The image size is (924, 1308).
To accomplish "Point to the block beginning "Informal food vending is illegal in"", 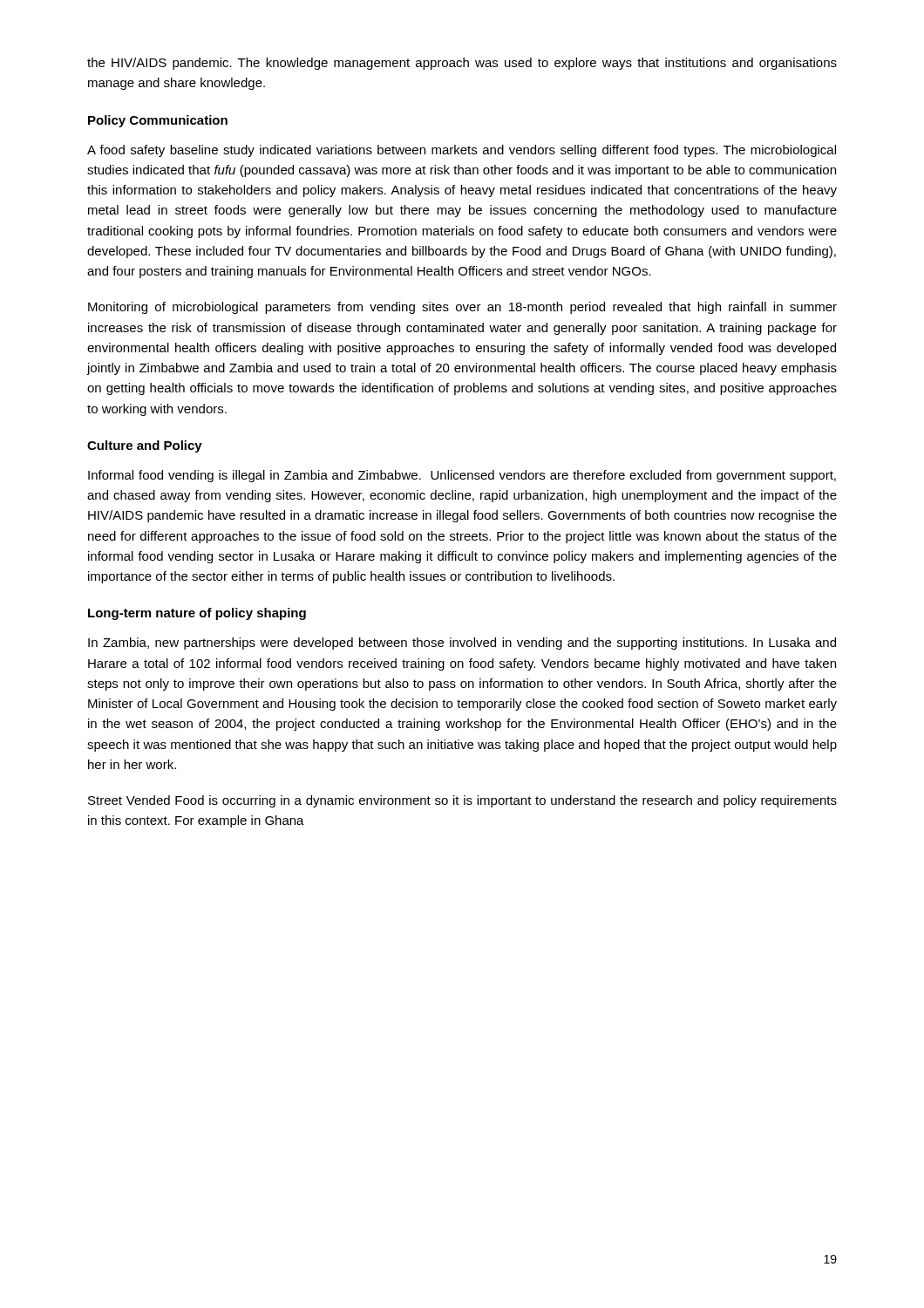I will coord(462,525).
